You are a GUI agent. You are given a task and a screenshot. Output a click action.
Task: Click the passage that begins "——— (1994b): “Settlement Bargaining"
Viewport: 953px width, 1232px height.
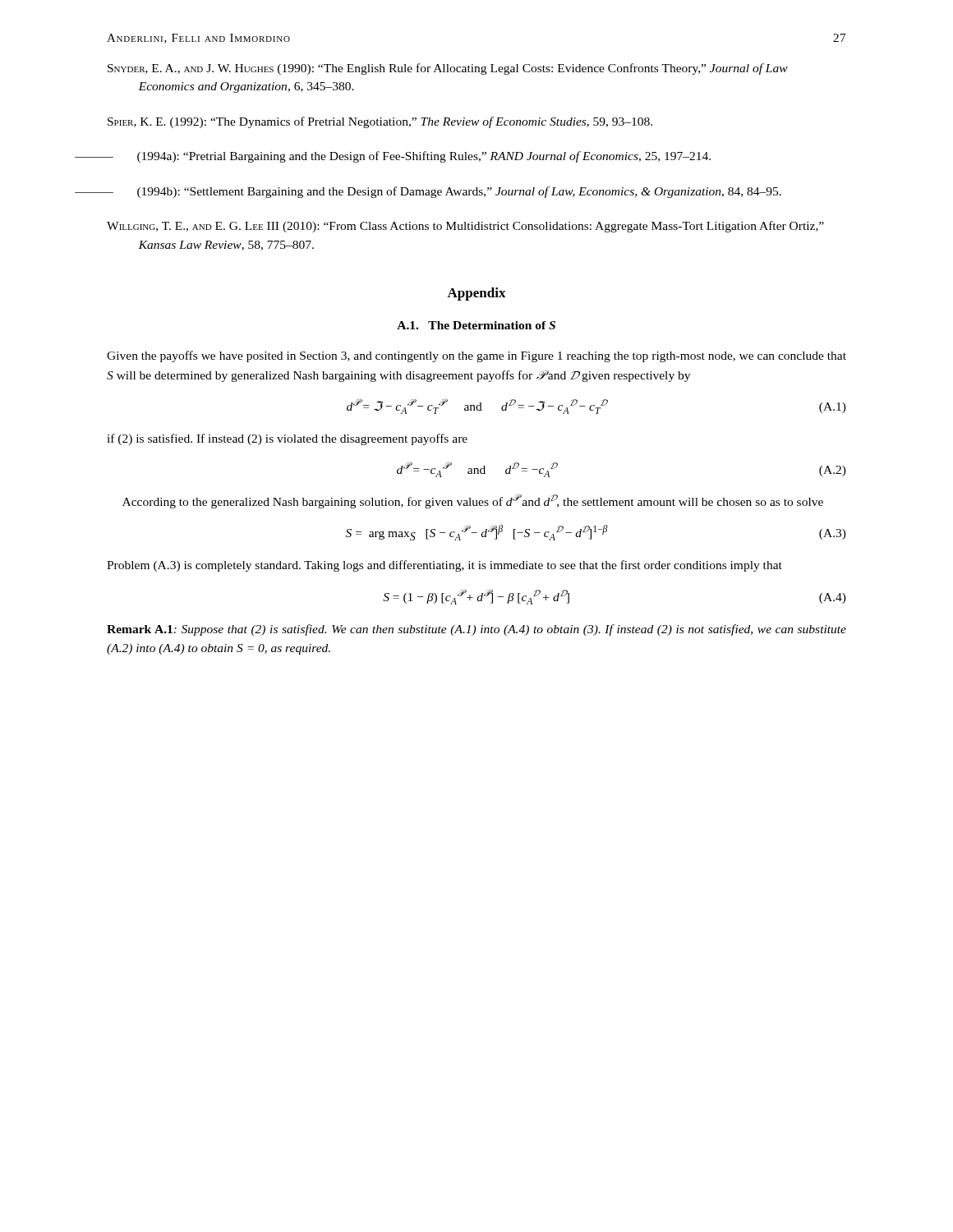(x=476, y=191)
